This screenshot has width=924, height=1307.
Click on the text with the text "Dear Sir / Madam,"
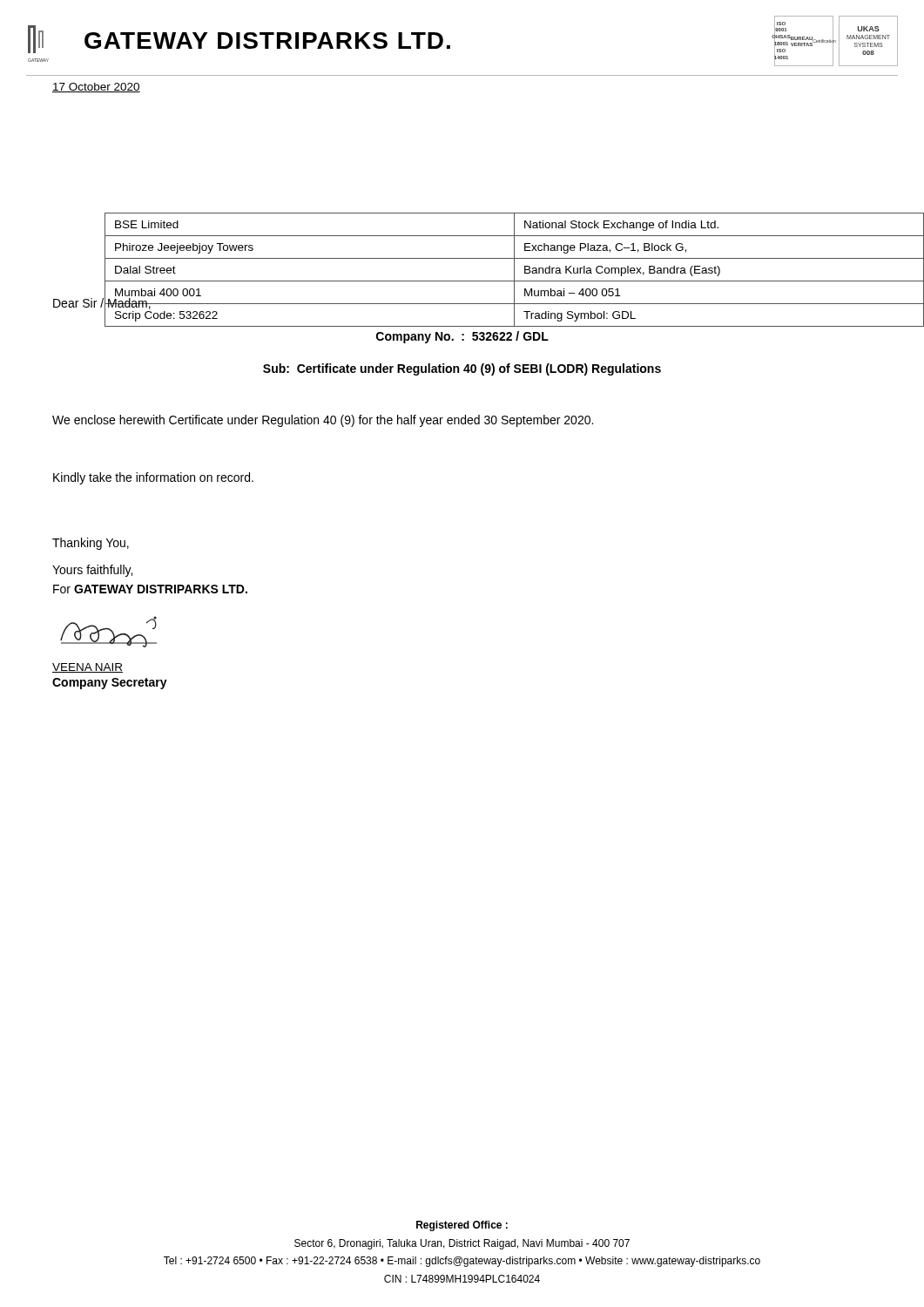(102, 303)
